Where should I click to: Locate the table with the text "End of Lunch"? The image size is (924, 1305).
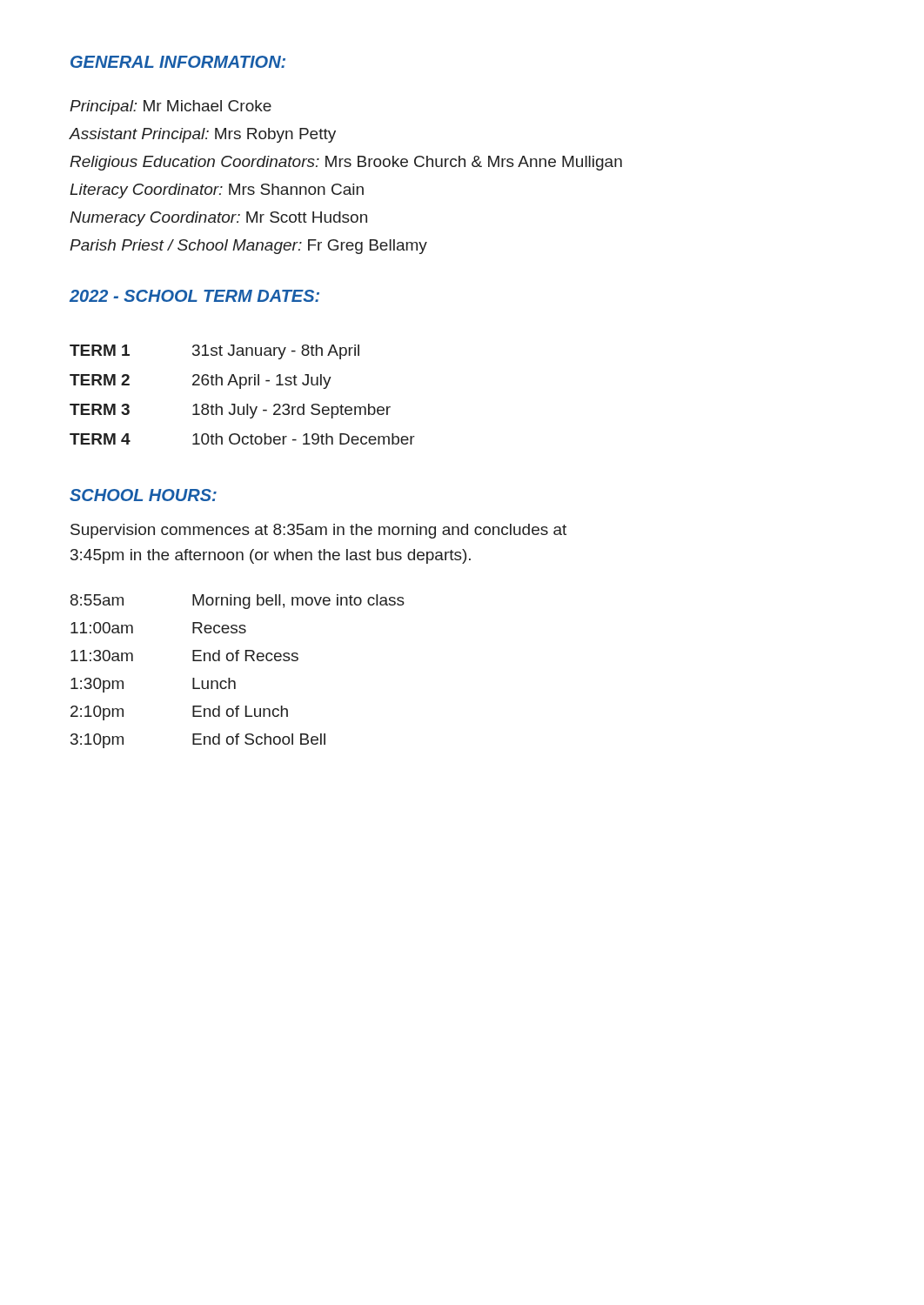(x=462, y=670)
